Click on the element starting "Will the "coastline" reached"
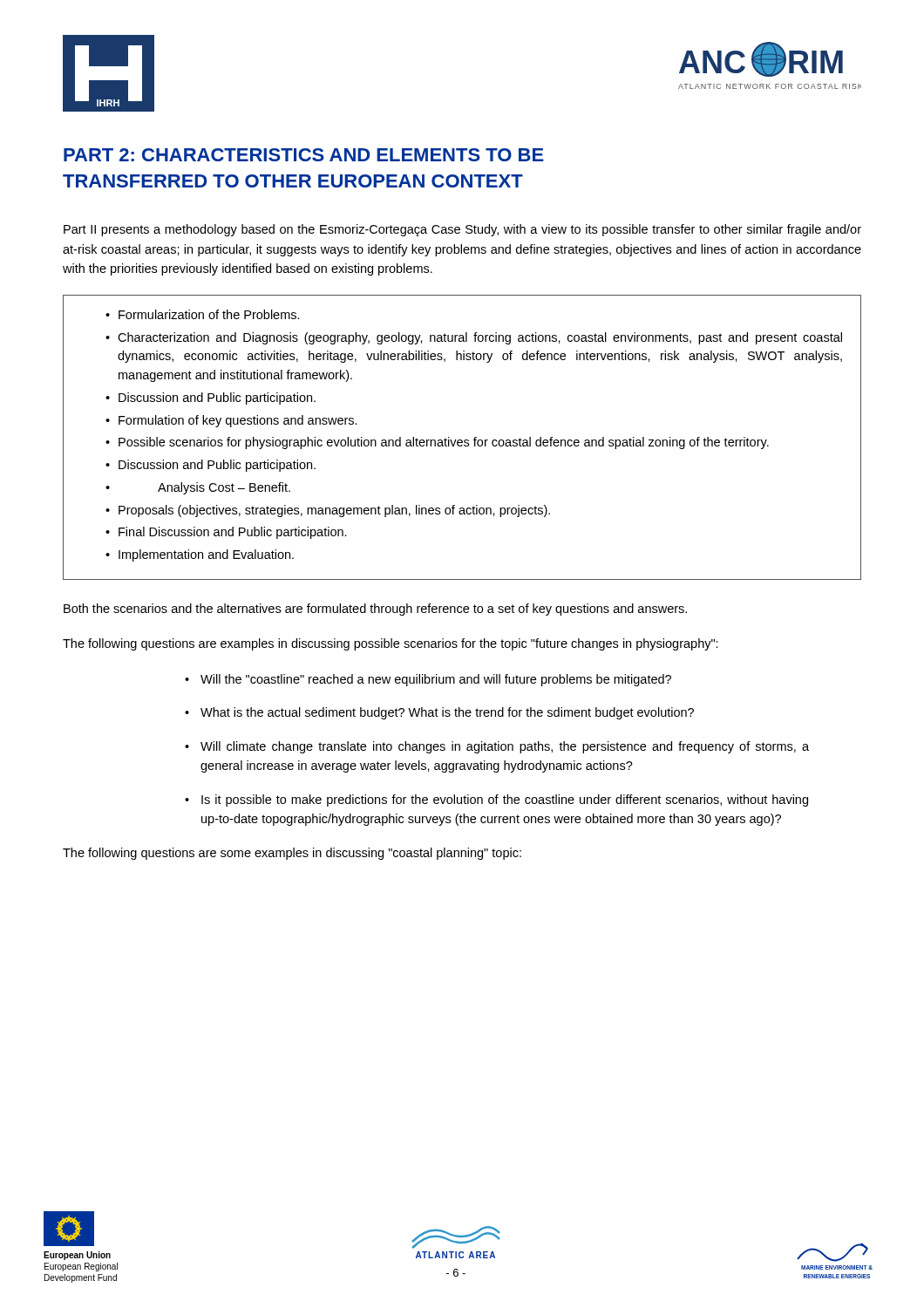 click(436, 679)
